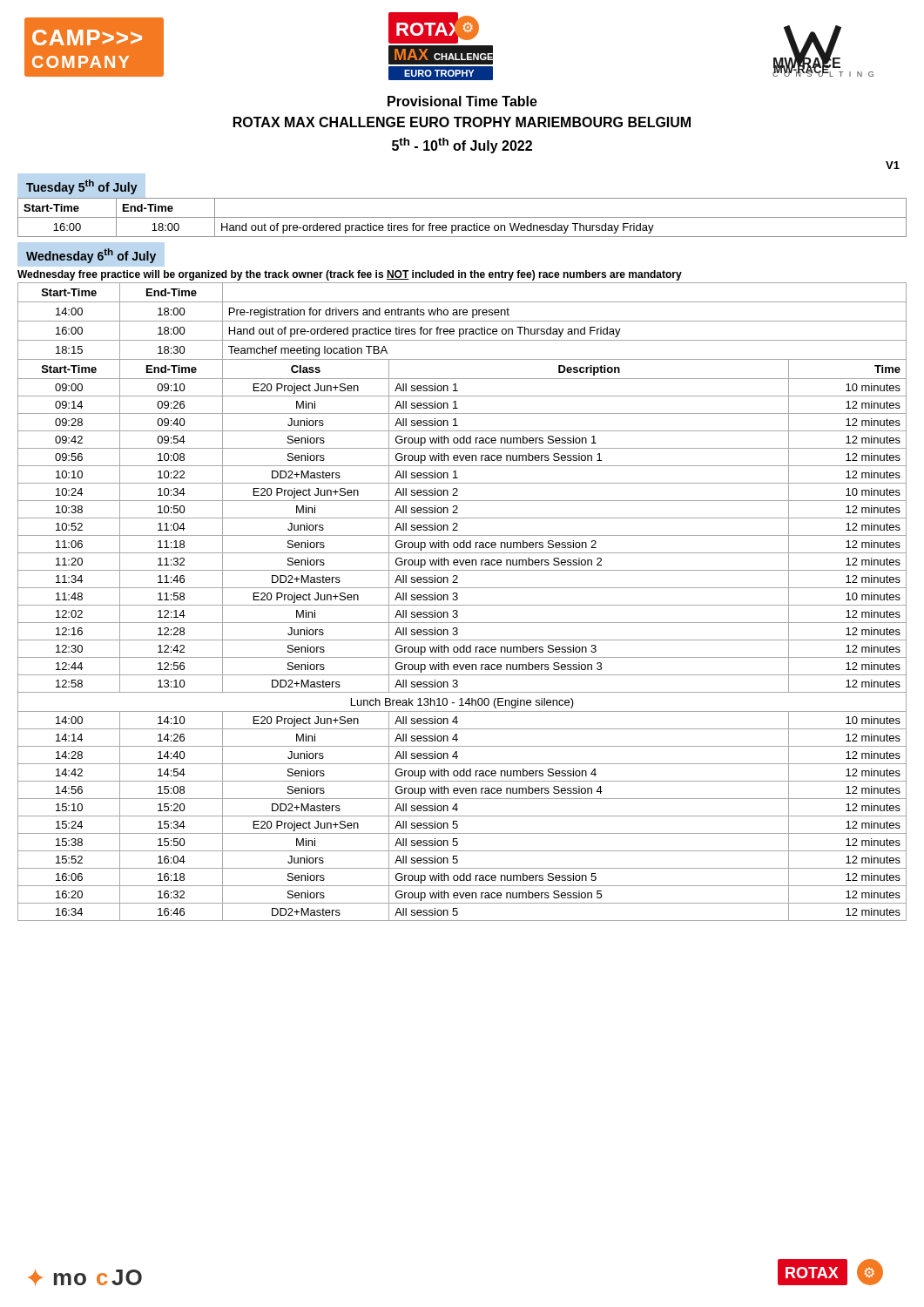Find the region starting "Wednesday 6th of"
This screenshot has width=924, height=1307.
[91, 254]
